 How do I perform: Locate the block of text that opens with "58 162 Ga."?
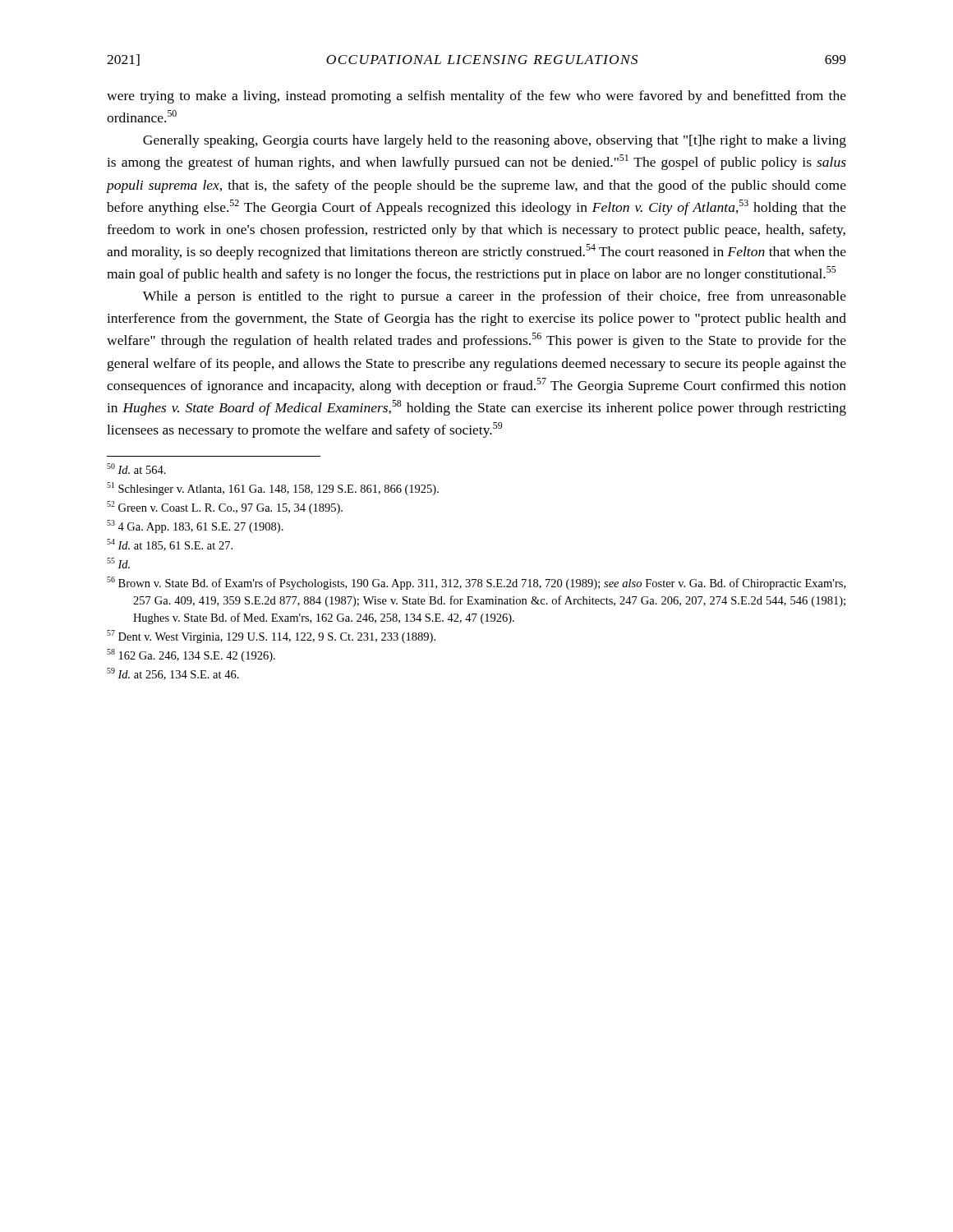191,655
